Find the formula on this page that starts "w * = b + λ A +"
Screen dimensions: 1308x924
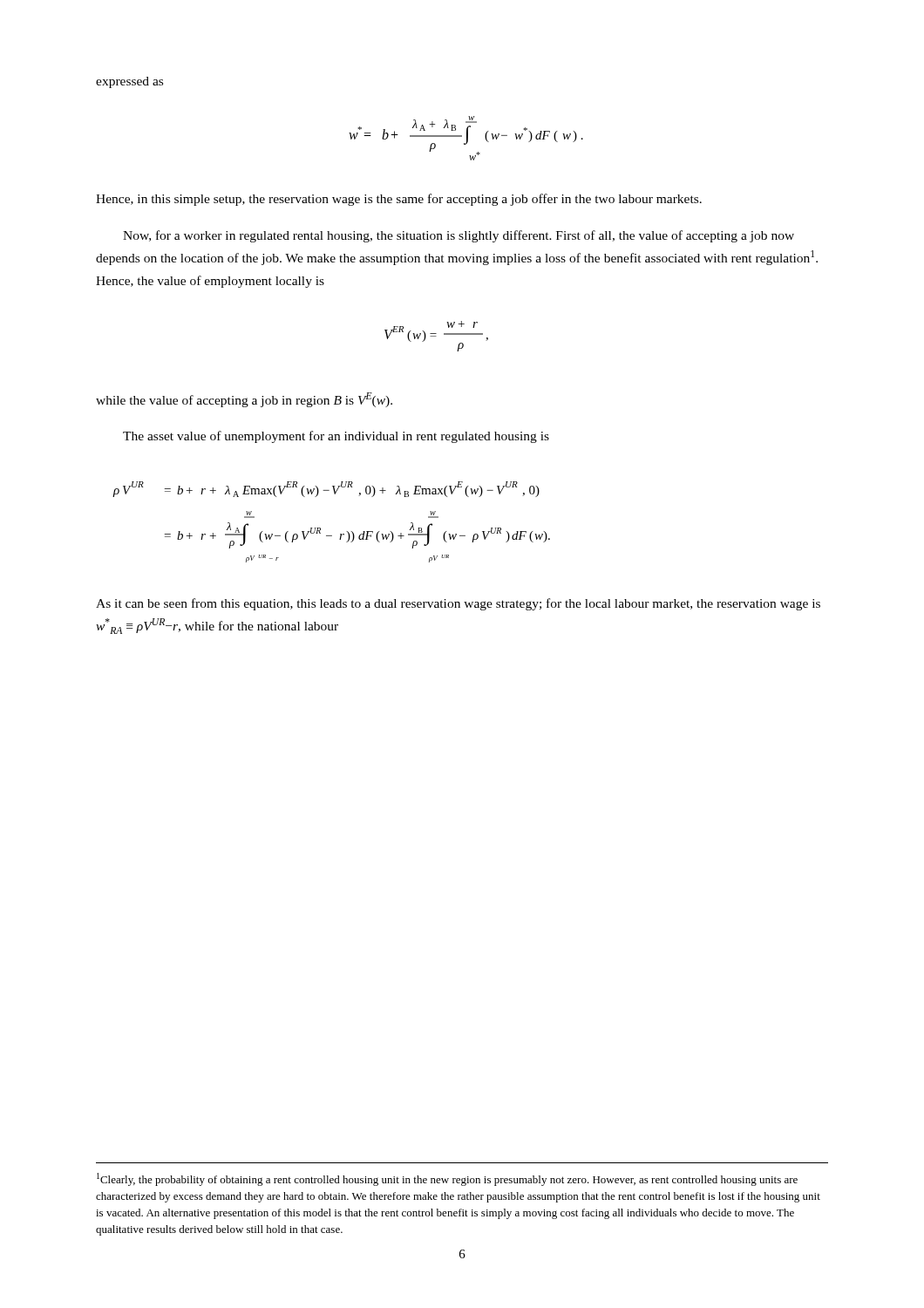click(462, 135)
